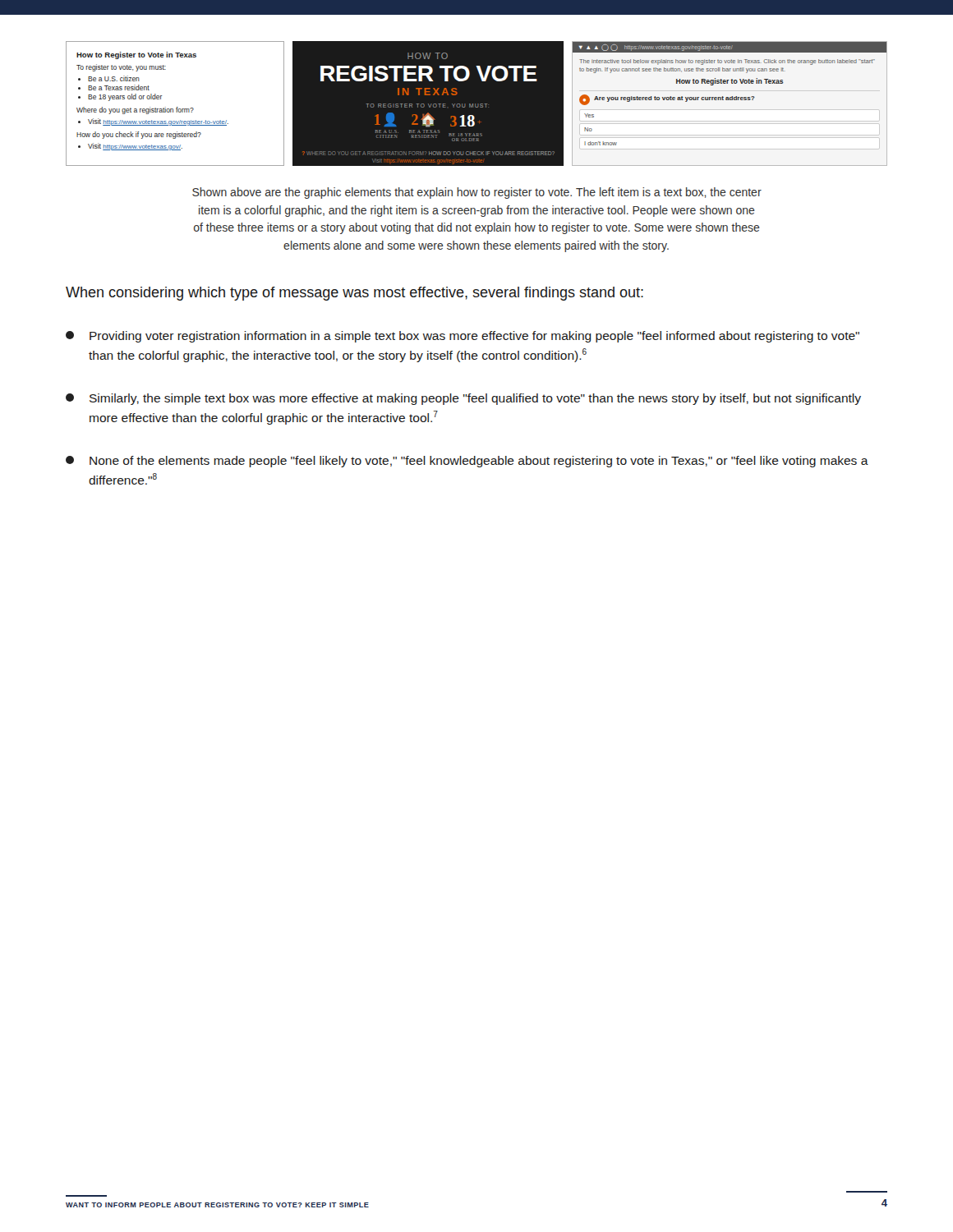
Task: Select the region starting "Shown above are the graphic"
Action: tap(476, 219)
